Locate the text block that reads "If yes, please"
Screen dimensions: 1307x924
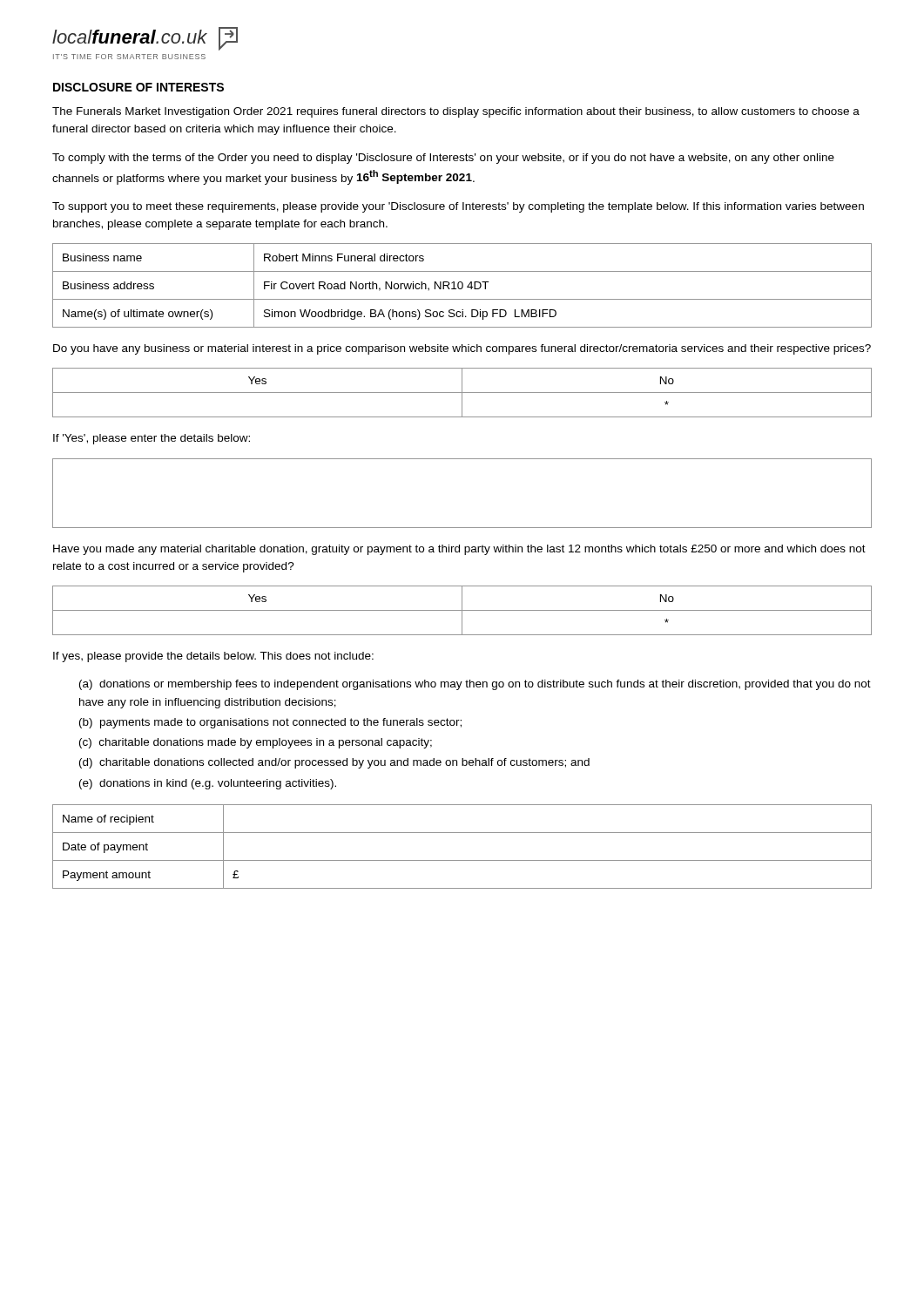coord(213,656)
